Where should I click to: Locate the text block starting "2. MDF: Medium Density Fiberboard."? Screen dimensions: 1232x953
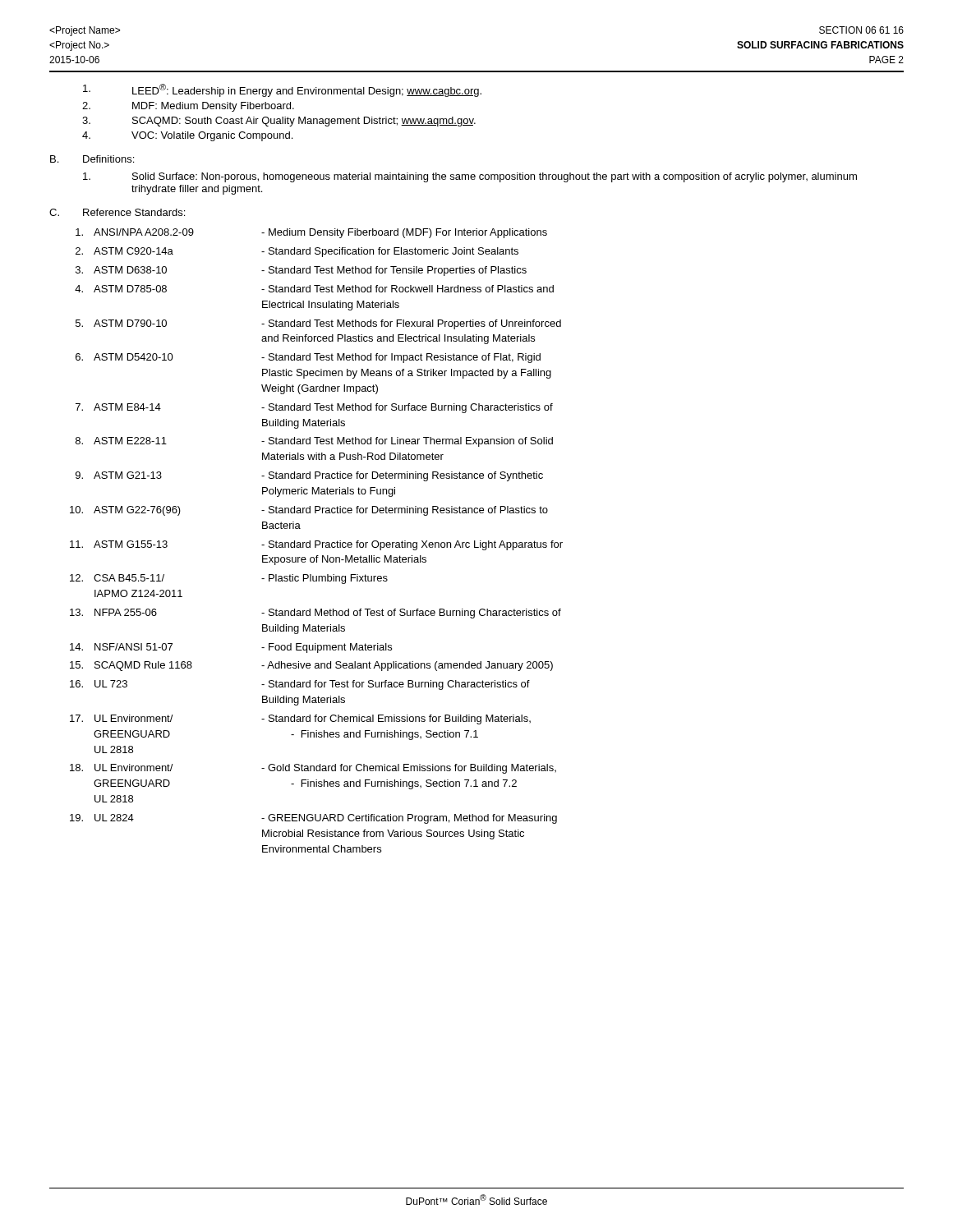[x=476, y=106]
